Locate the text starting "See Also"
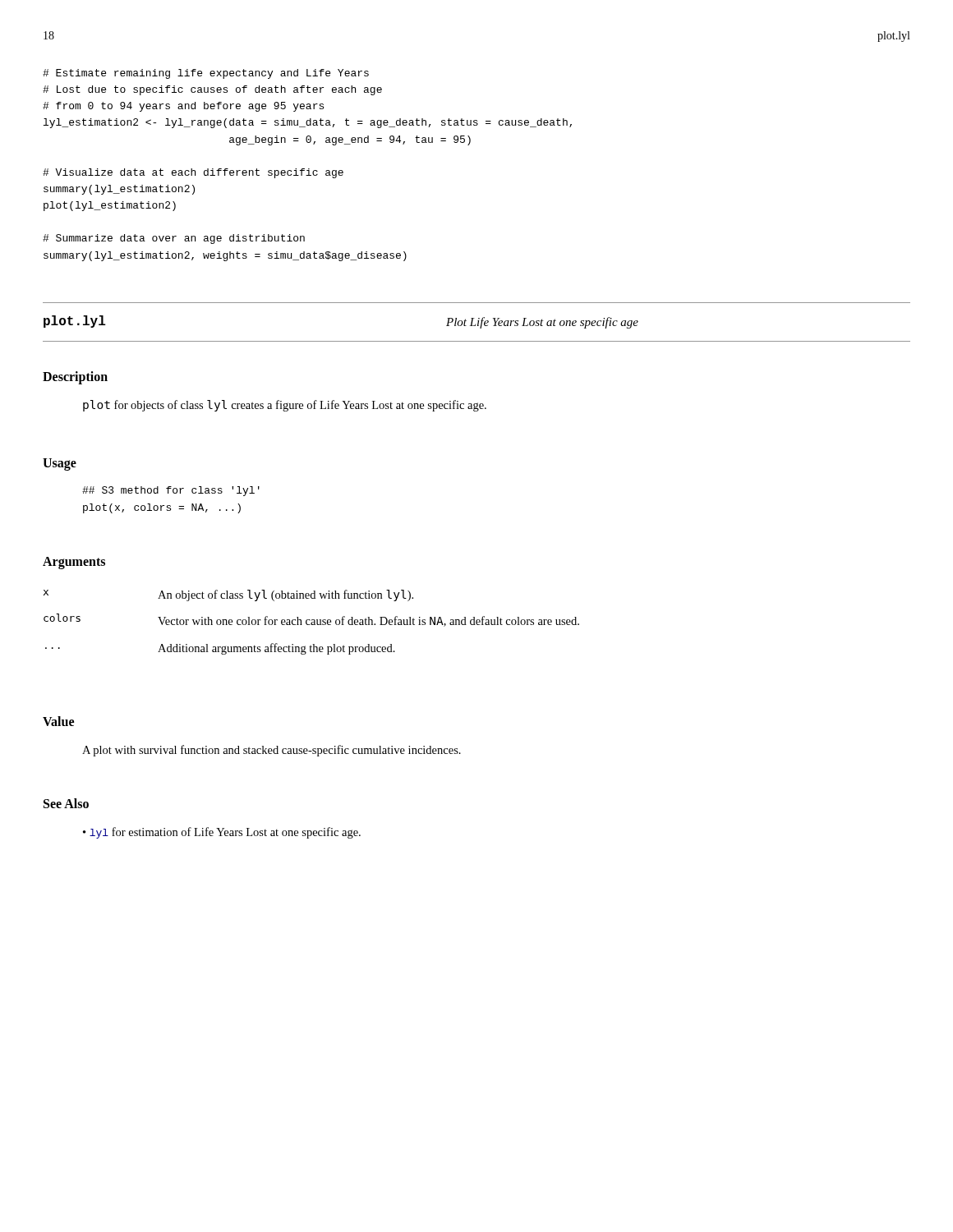 pyautogui.click(x=66, y=804)
